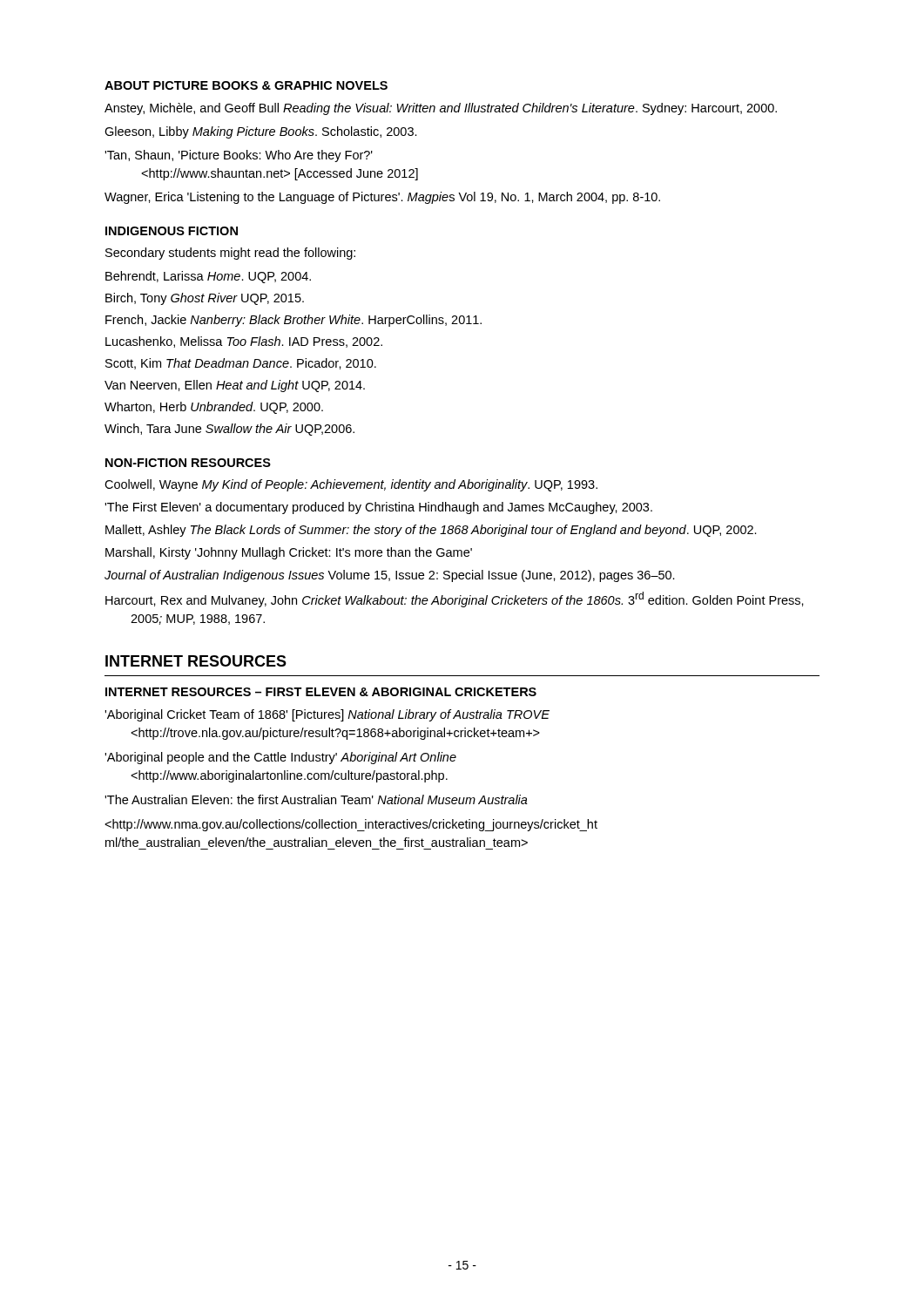Locate the text block with the text "Secondary students might read the"
The width and height of the screenshot is (924, 1307).
230,253
